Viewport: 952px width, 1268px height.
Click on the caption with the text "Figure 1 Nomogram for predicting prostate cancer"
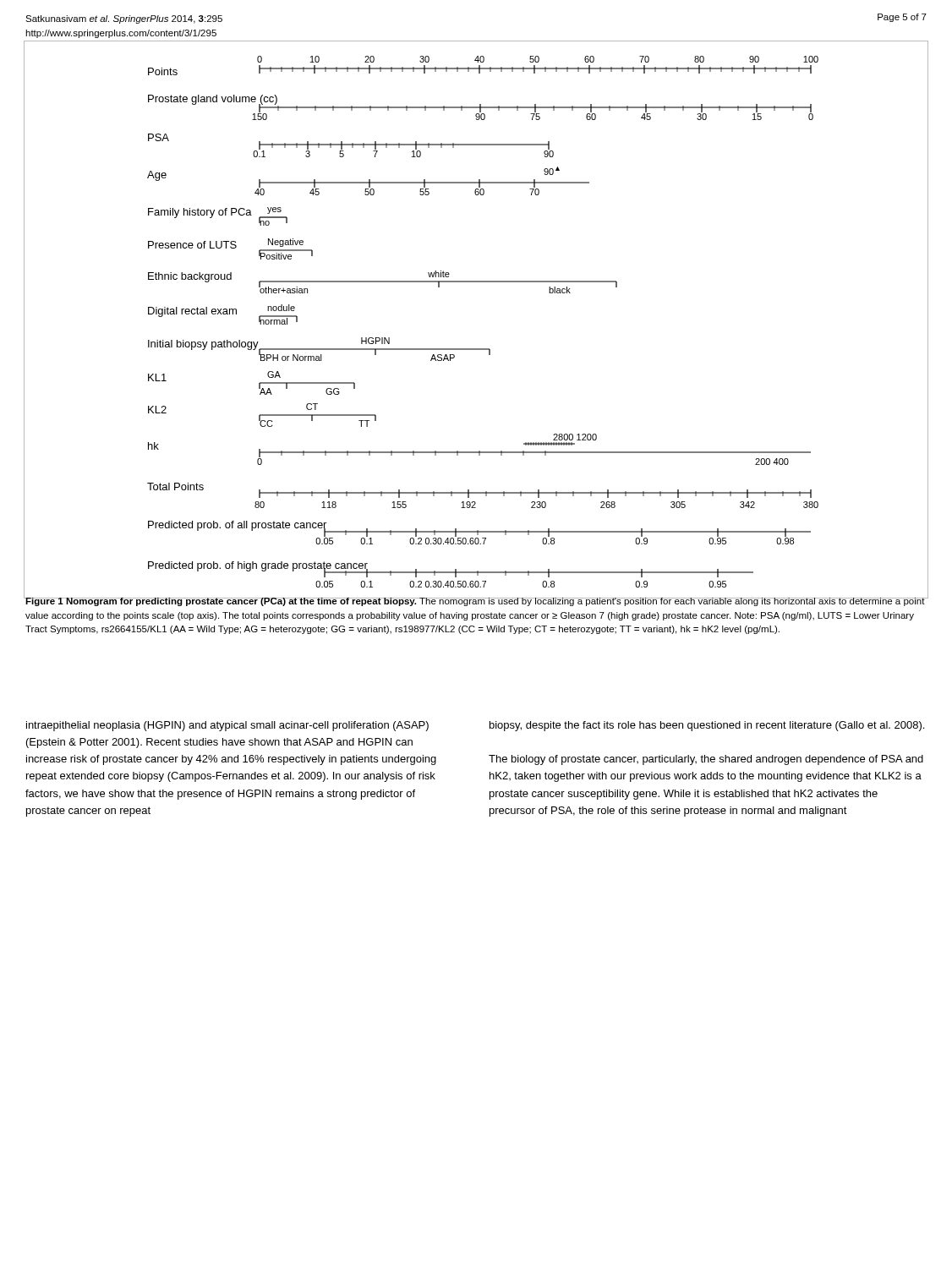click(x=475, y=615)
